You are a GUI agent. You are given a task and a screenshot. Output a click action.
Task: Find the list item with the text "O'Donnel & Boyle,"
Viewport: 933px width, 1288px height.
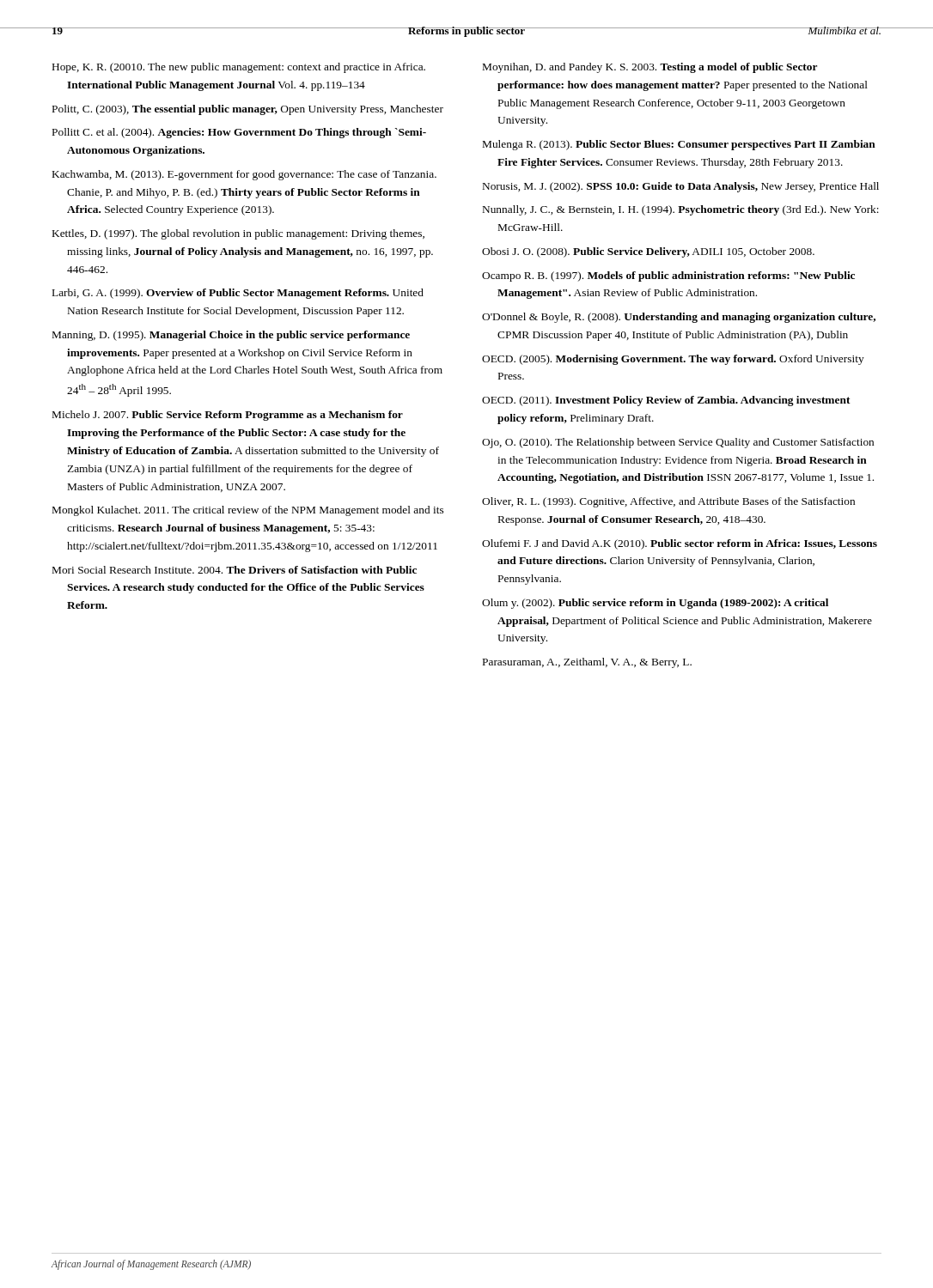[682, 326]
